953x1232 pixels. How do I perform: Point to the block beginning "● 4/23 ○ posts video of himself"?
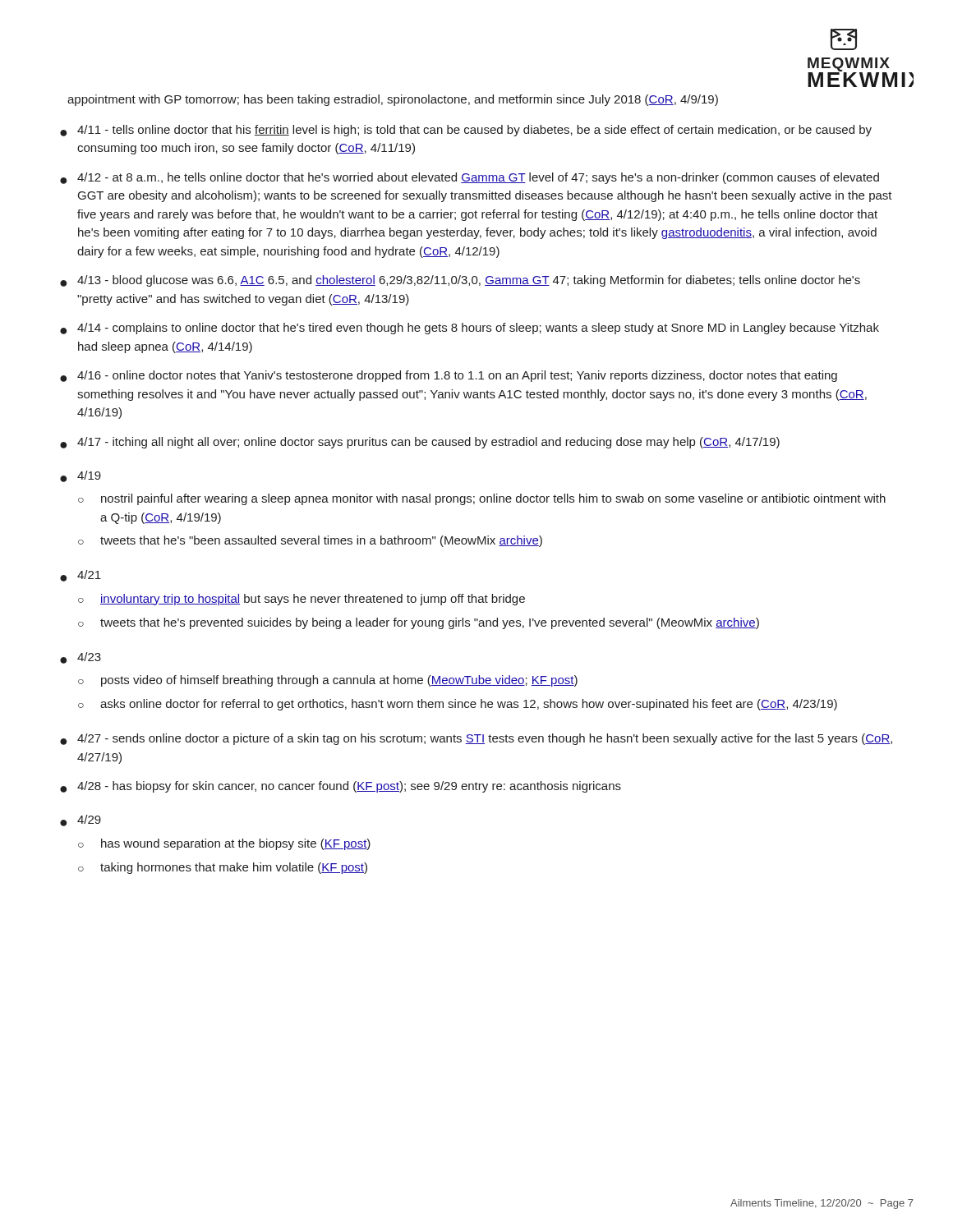(x=476, y=683)
